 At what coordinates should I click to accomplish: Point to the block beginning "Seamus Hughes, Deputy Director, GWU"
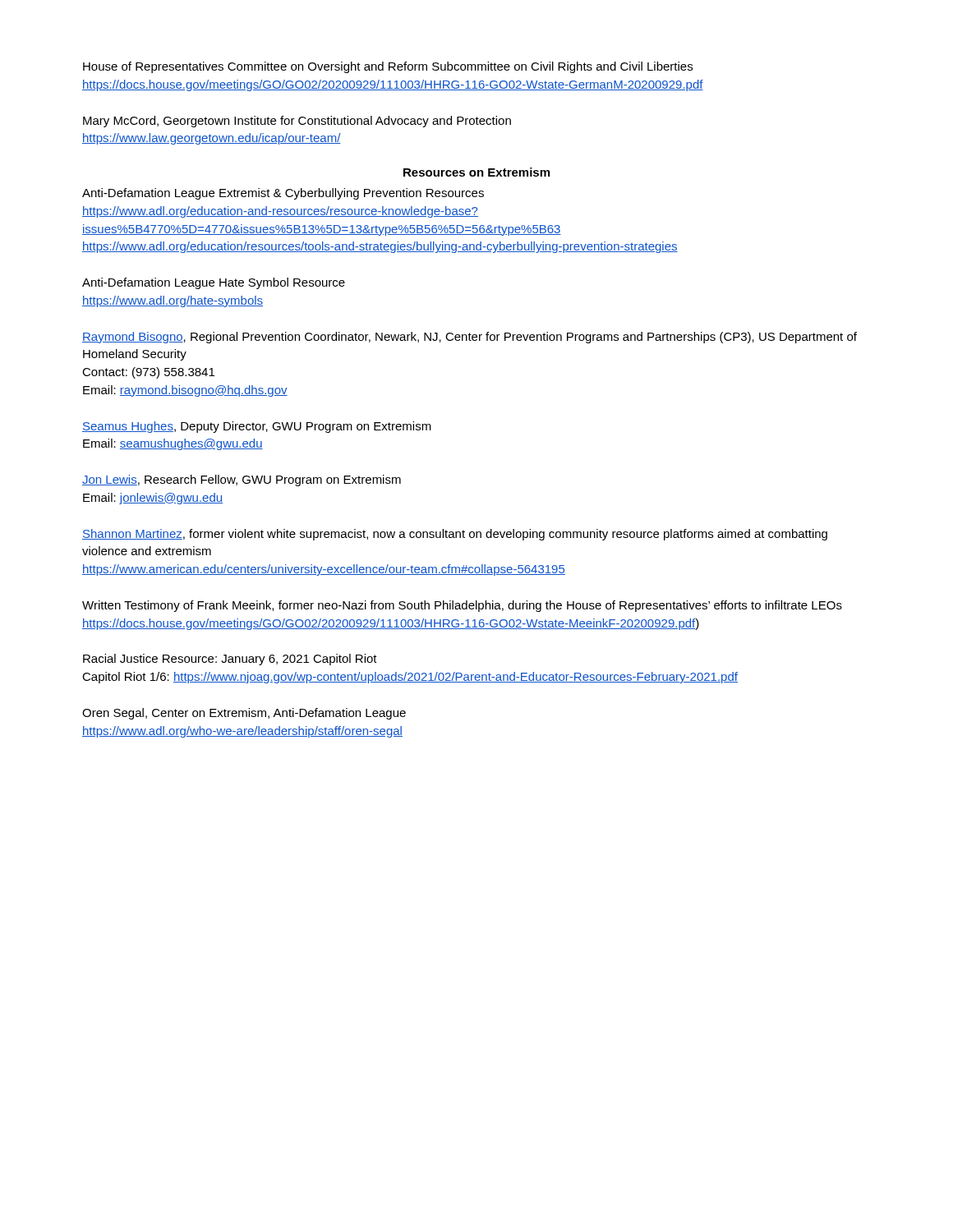257,427
